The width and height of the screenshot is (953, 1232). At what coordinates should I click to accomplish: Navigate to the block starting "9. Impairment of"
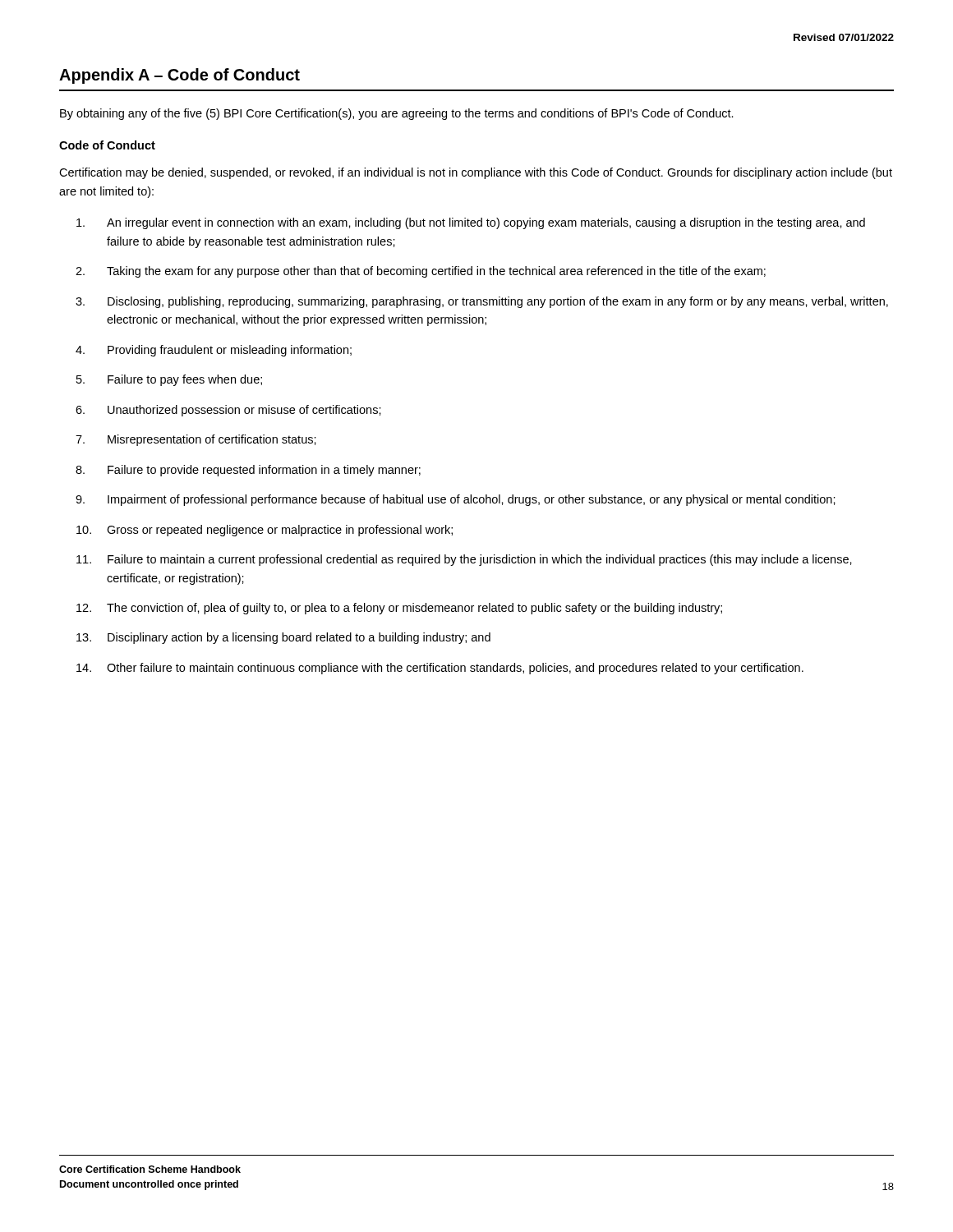point(485,500)
